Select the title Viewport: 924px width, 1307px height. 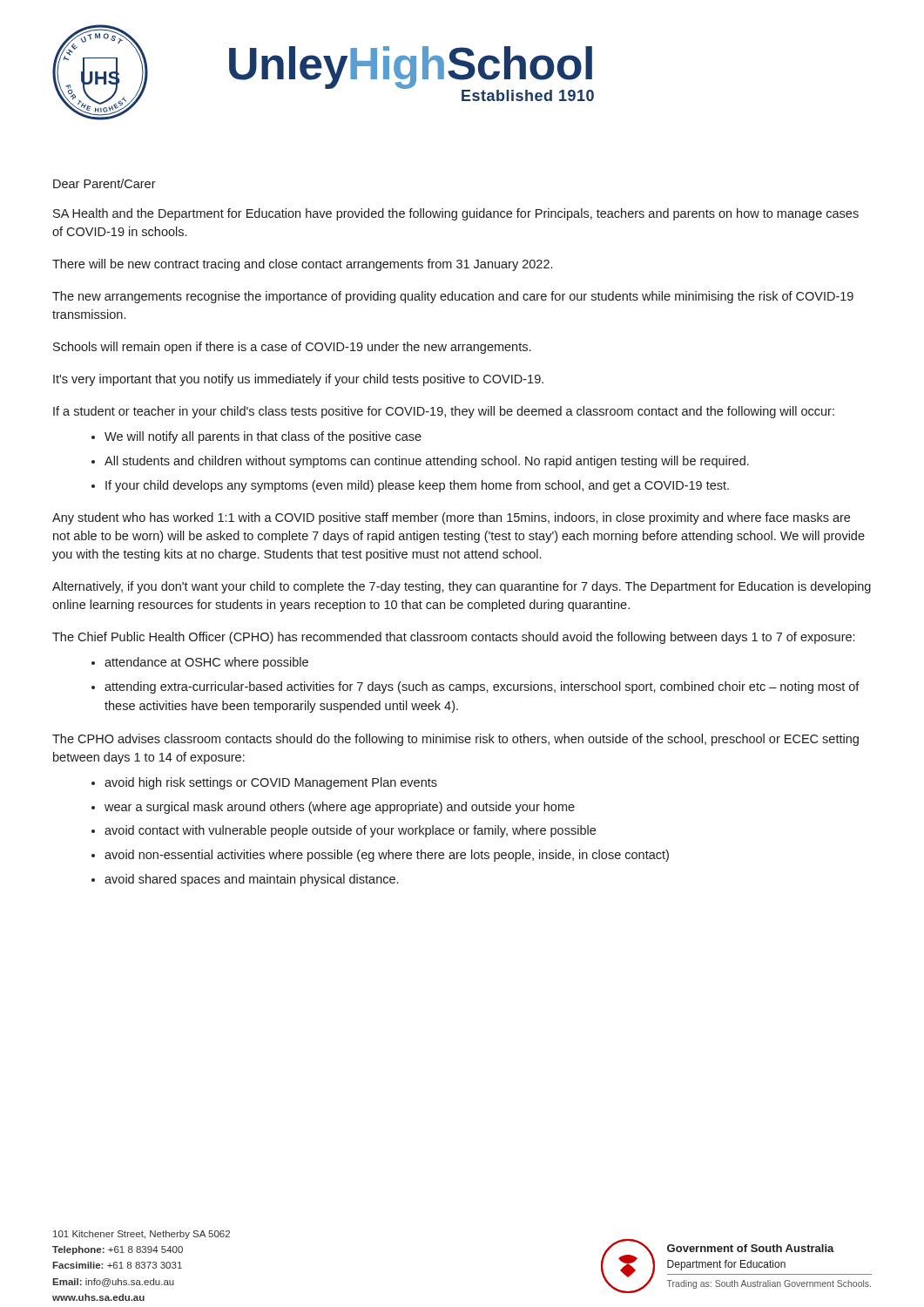(x=411, y=72)
